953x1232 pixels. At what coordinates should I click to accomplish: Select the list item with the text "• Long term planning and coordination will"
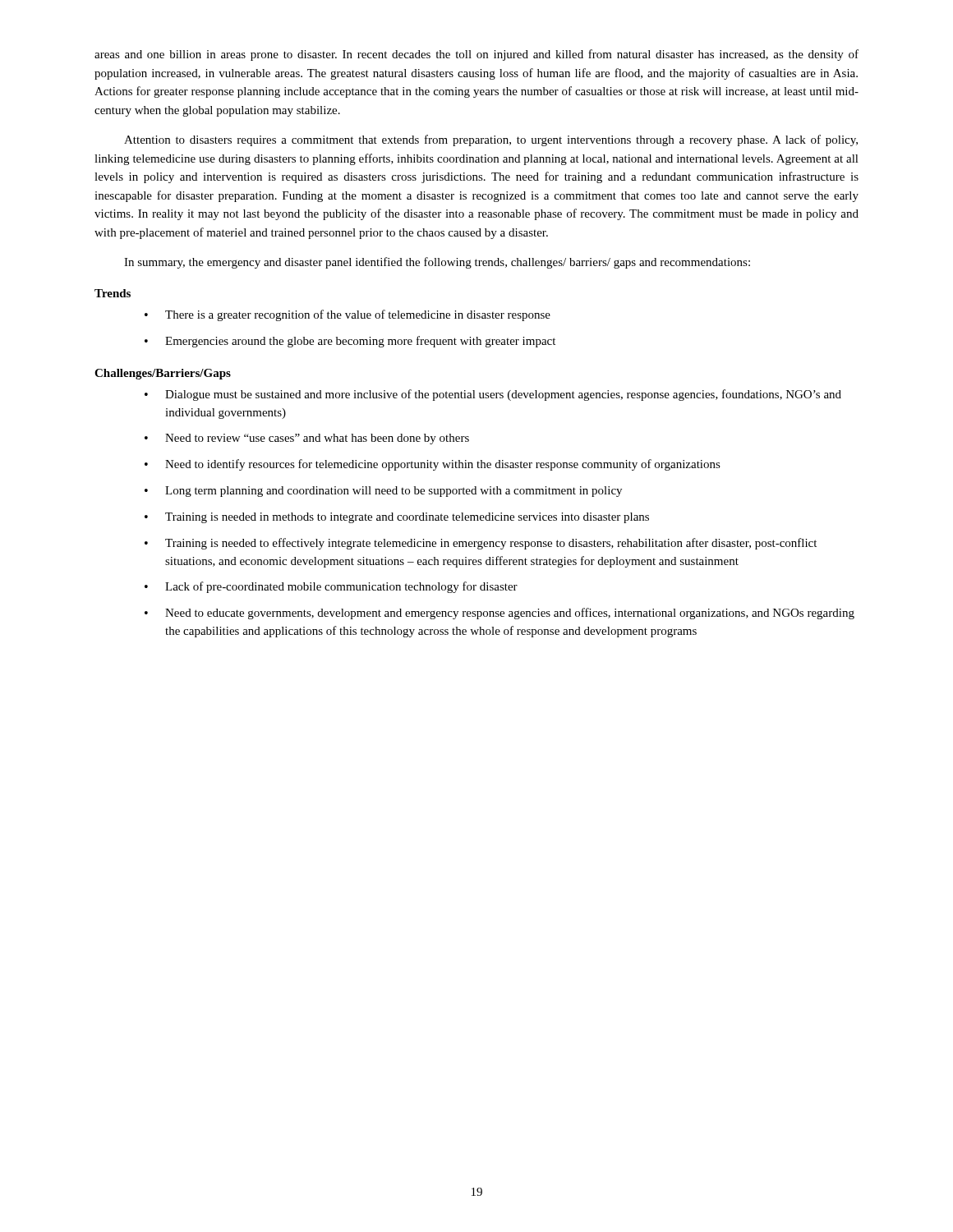pyautogui.click(x=501, y=491)
